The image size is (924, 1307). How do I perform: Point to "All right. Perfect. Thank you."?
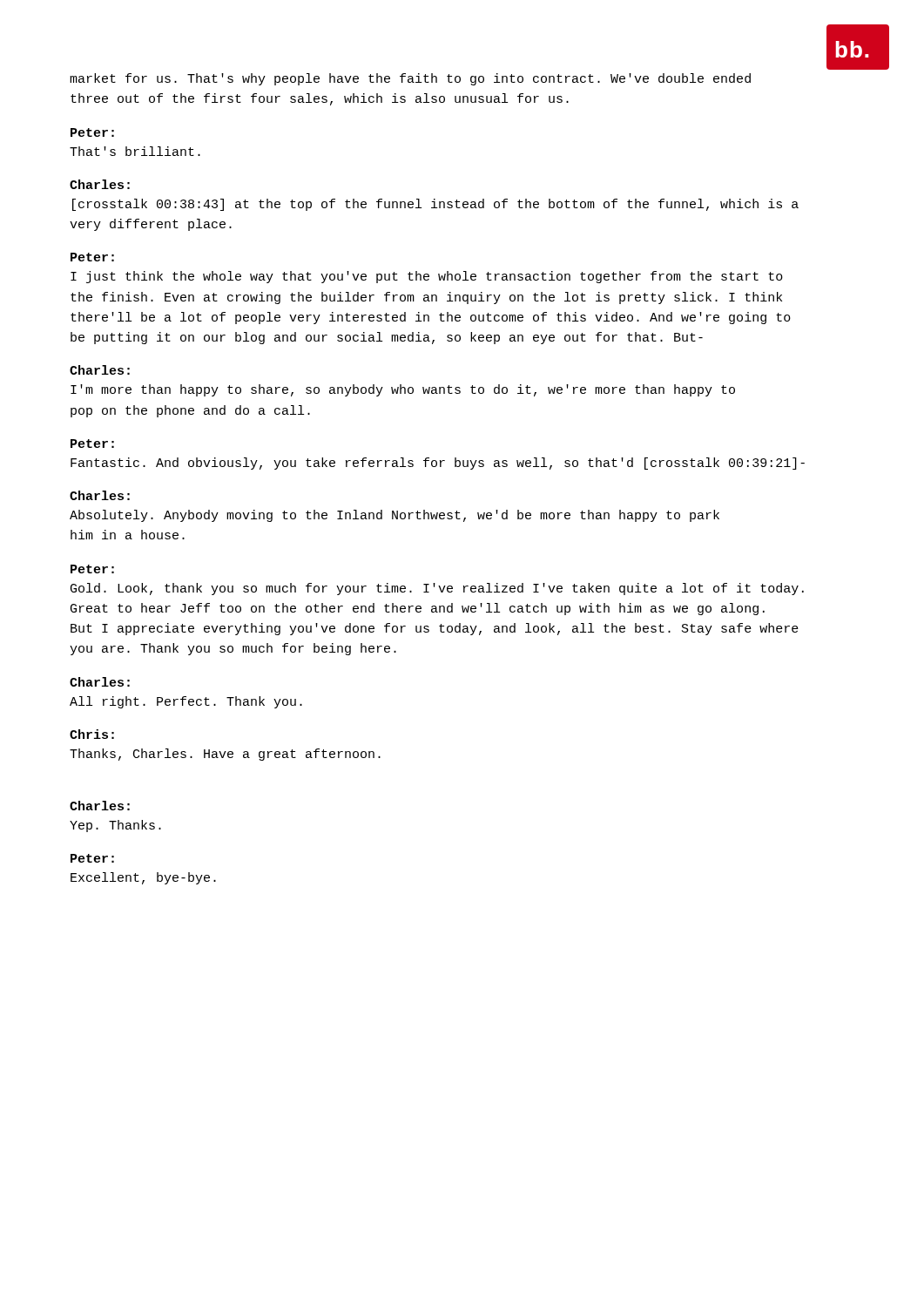click(187, 702)
